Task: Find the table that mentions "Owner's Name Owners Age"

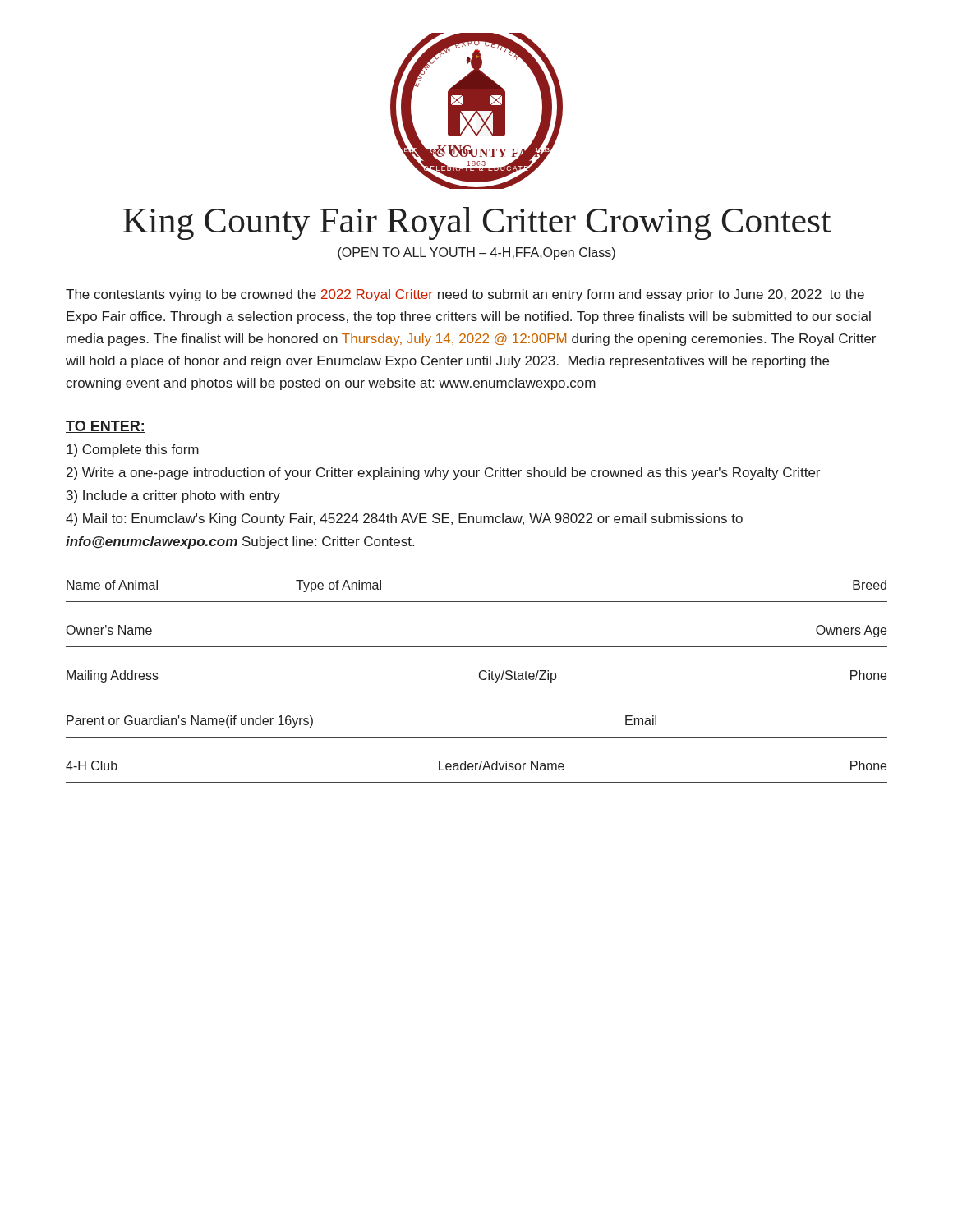Action: pyautogui.click(x=476, y=629)
